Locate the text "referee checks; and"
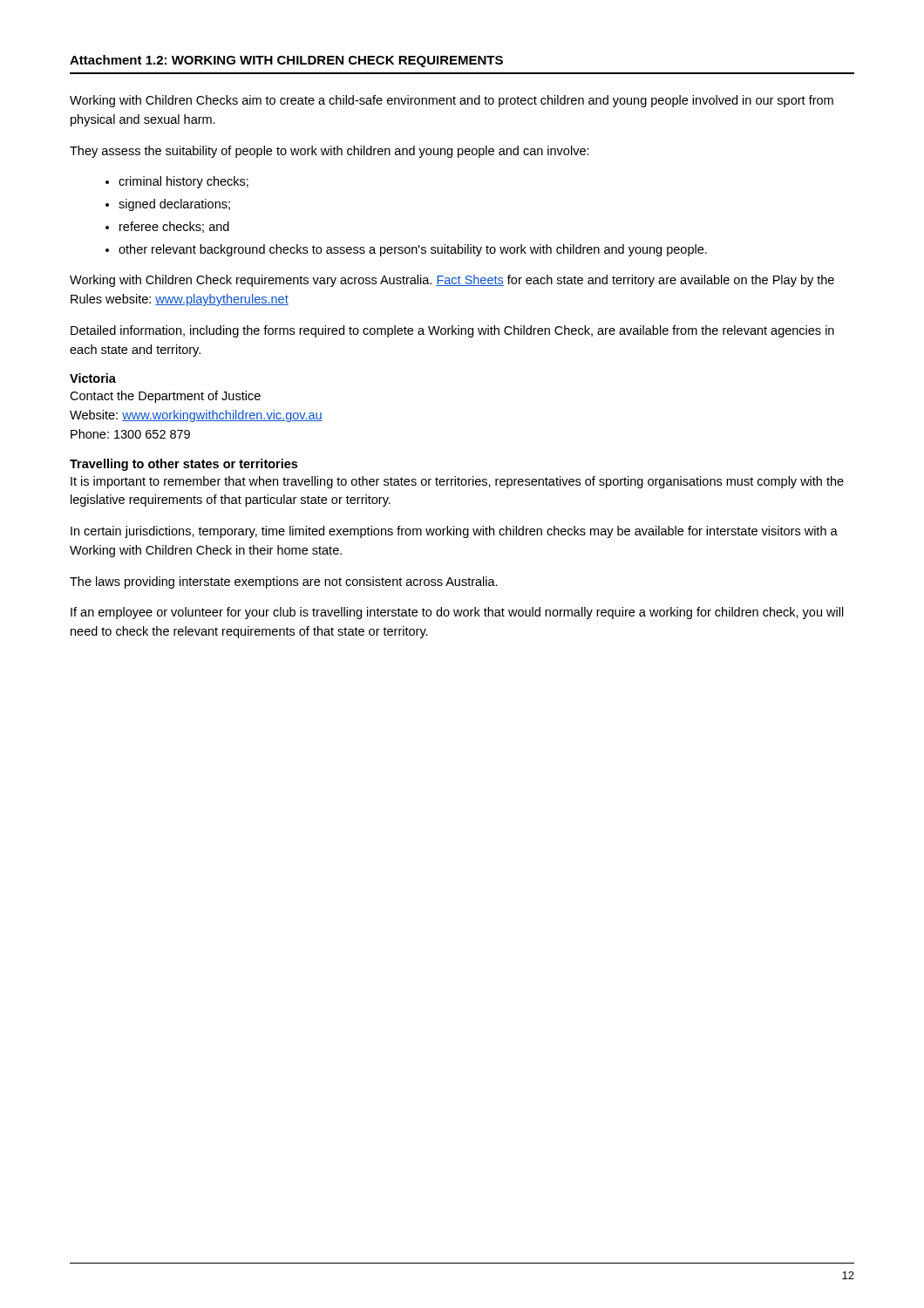This screenshot has width=924, height=1308. tap(174, 226)
